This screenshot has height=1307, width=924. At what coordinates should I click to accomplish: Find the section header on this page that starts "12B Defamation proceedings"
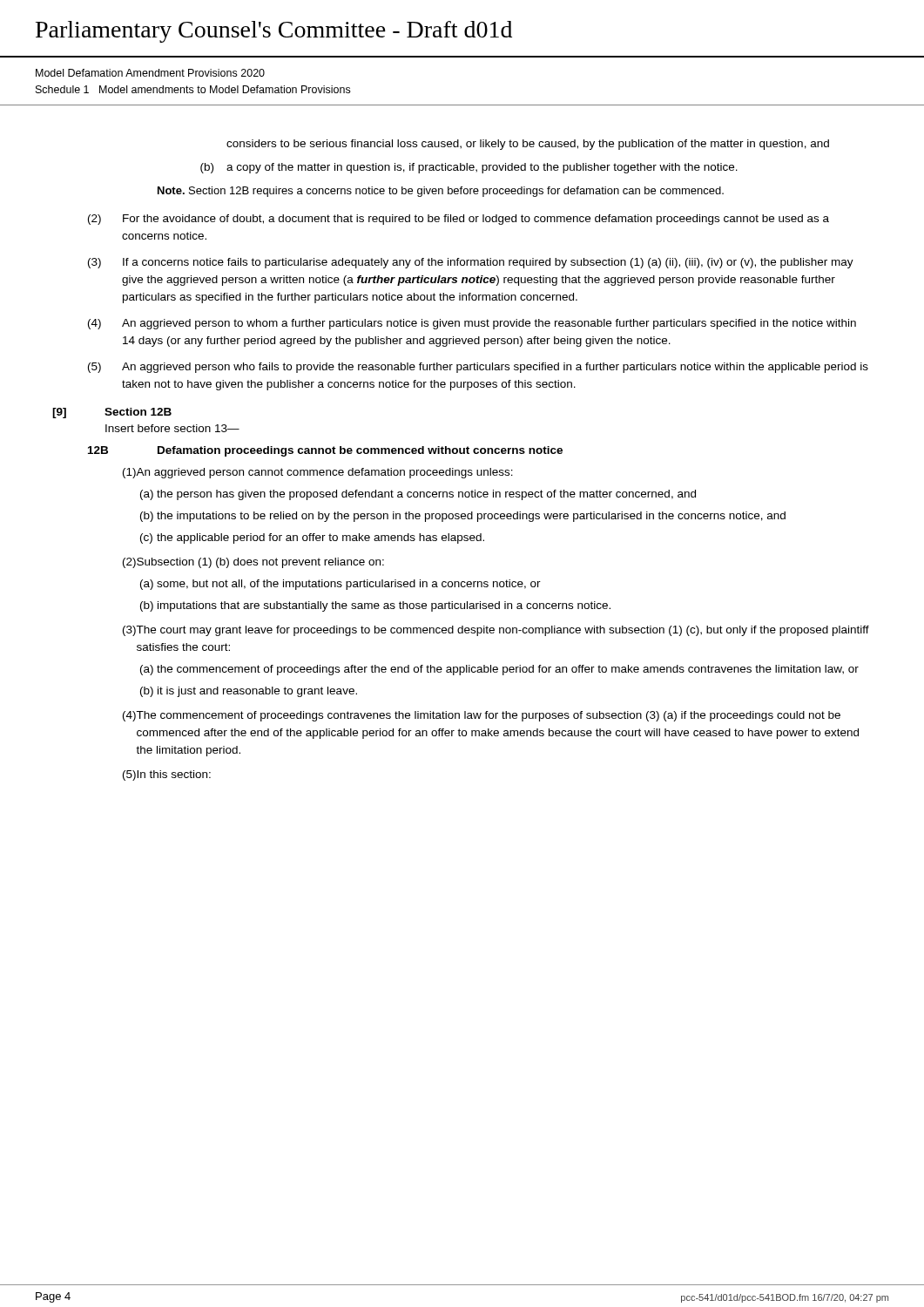[462, 450]
